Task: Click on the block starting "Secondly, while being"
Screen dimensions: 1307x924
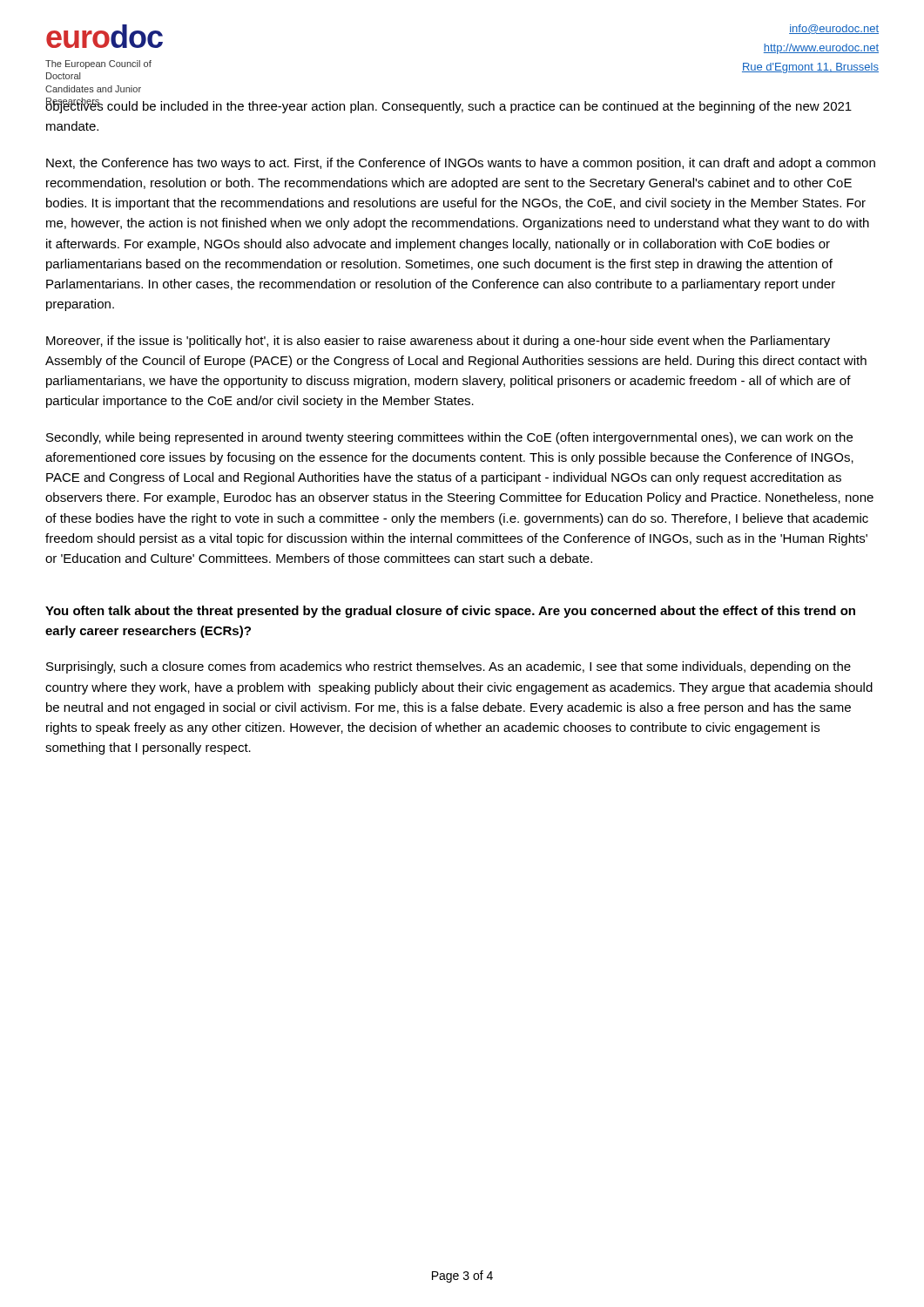Action: click(460, 497)
